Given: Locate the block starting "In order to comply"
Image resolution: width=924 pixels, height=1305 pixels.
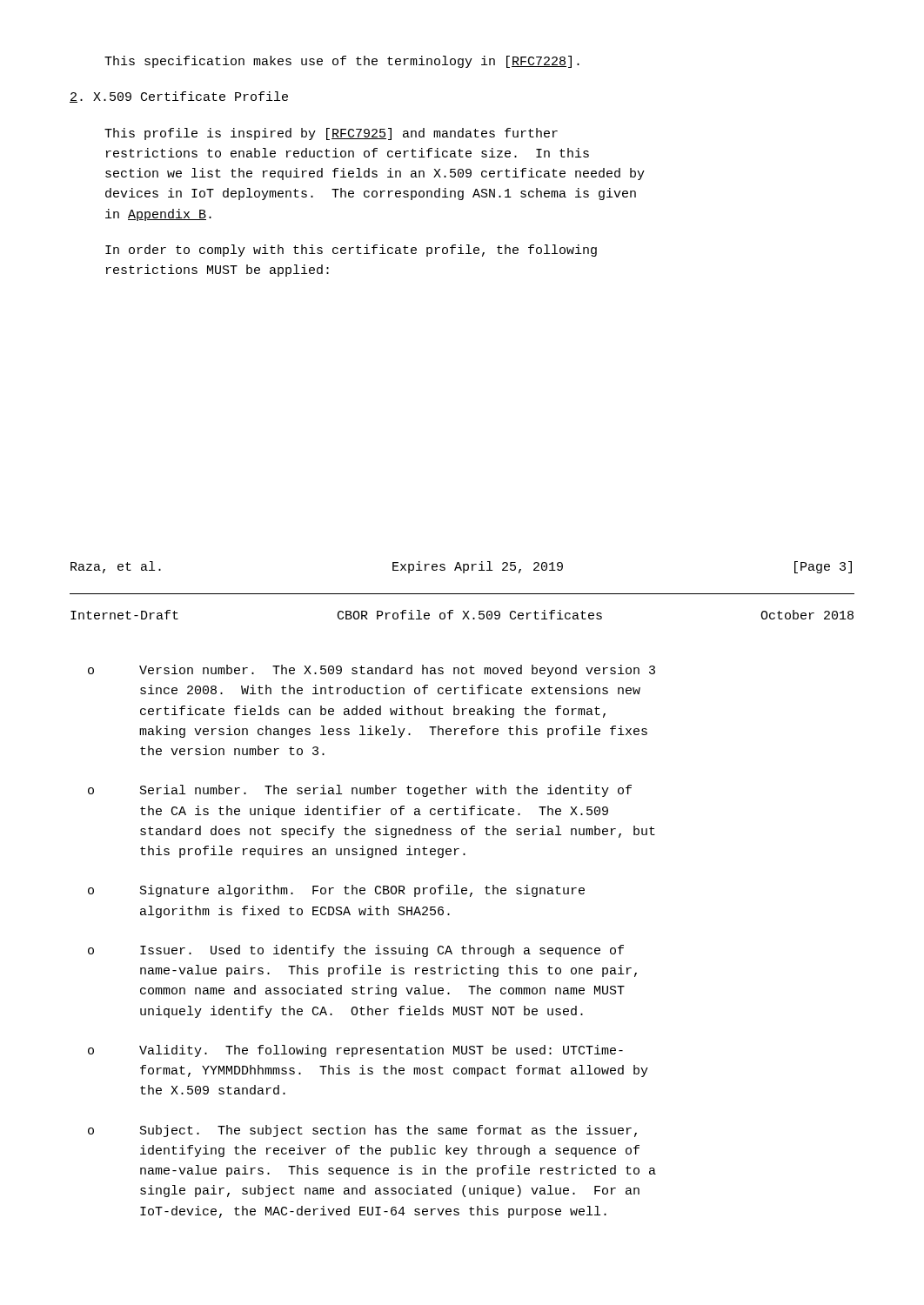Looking at the screenshot, I should (351, 261).
